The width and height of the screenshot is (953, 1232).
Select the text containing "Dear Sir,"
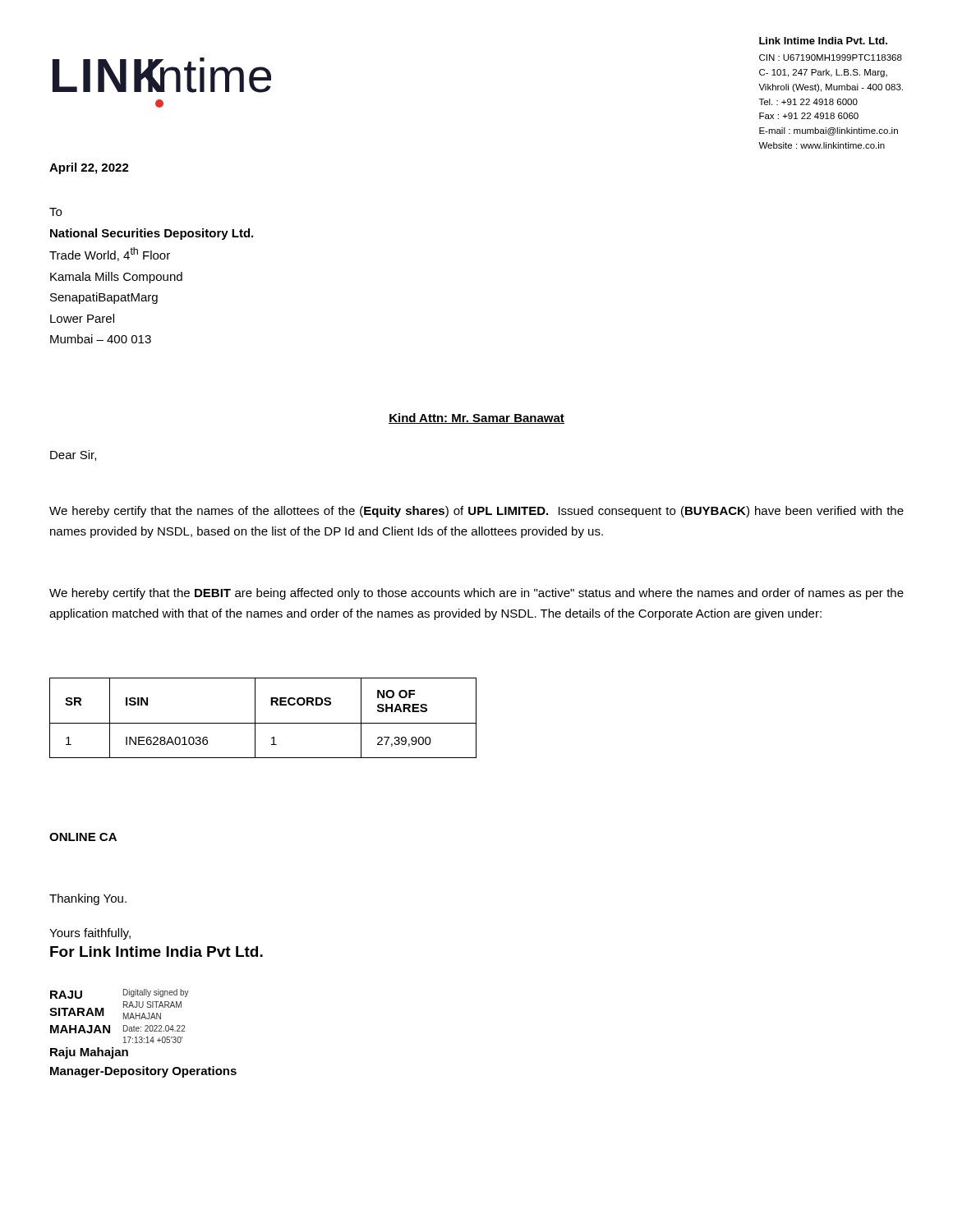point(73,455)
